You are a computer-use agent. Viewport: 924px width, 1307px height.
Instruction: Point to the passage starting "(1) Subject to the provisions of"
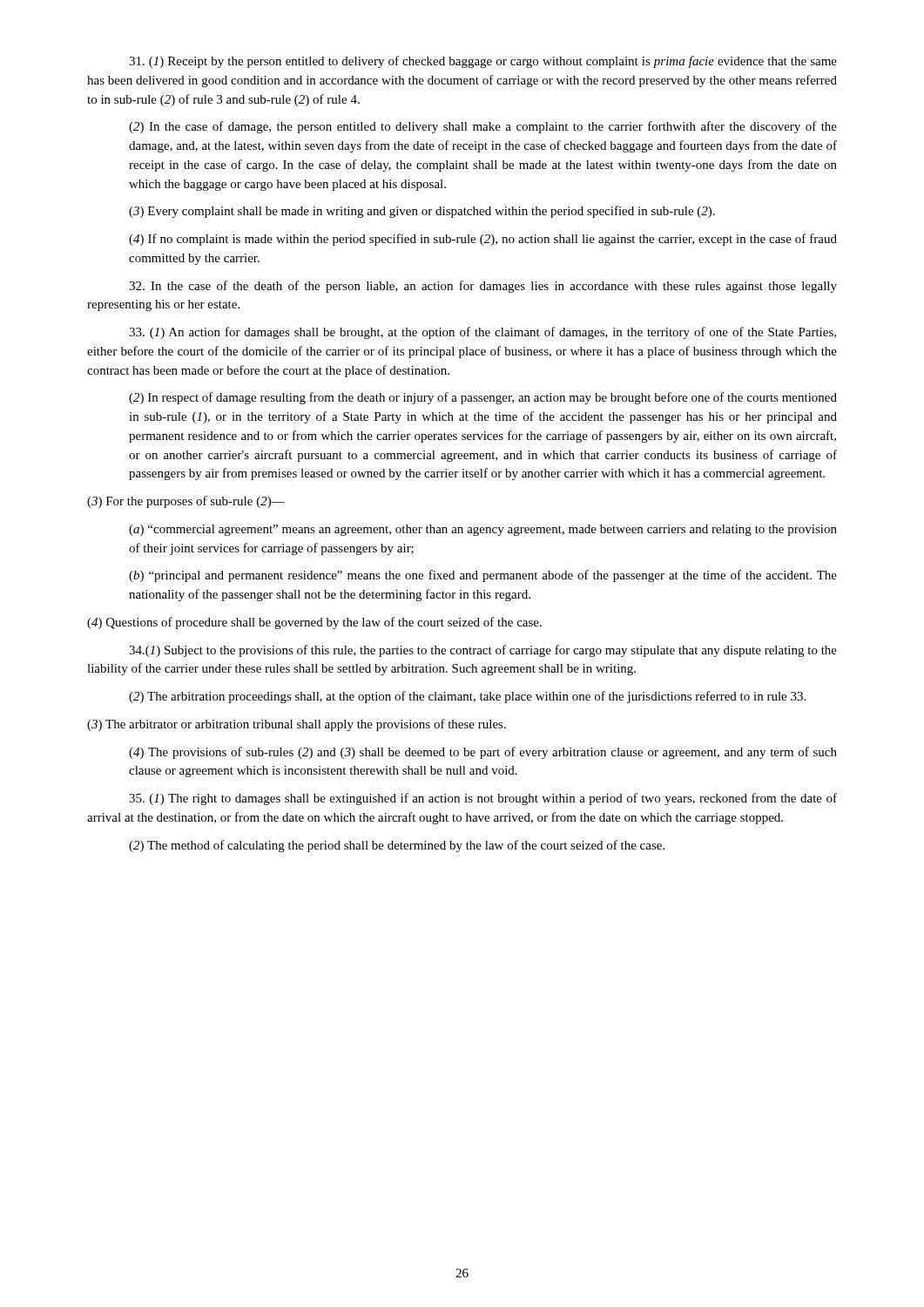click(462, 660)
